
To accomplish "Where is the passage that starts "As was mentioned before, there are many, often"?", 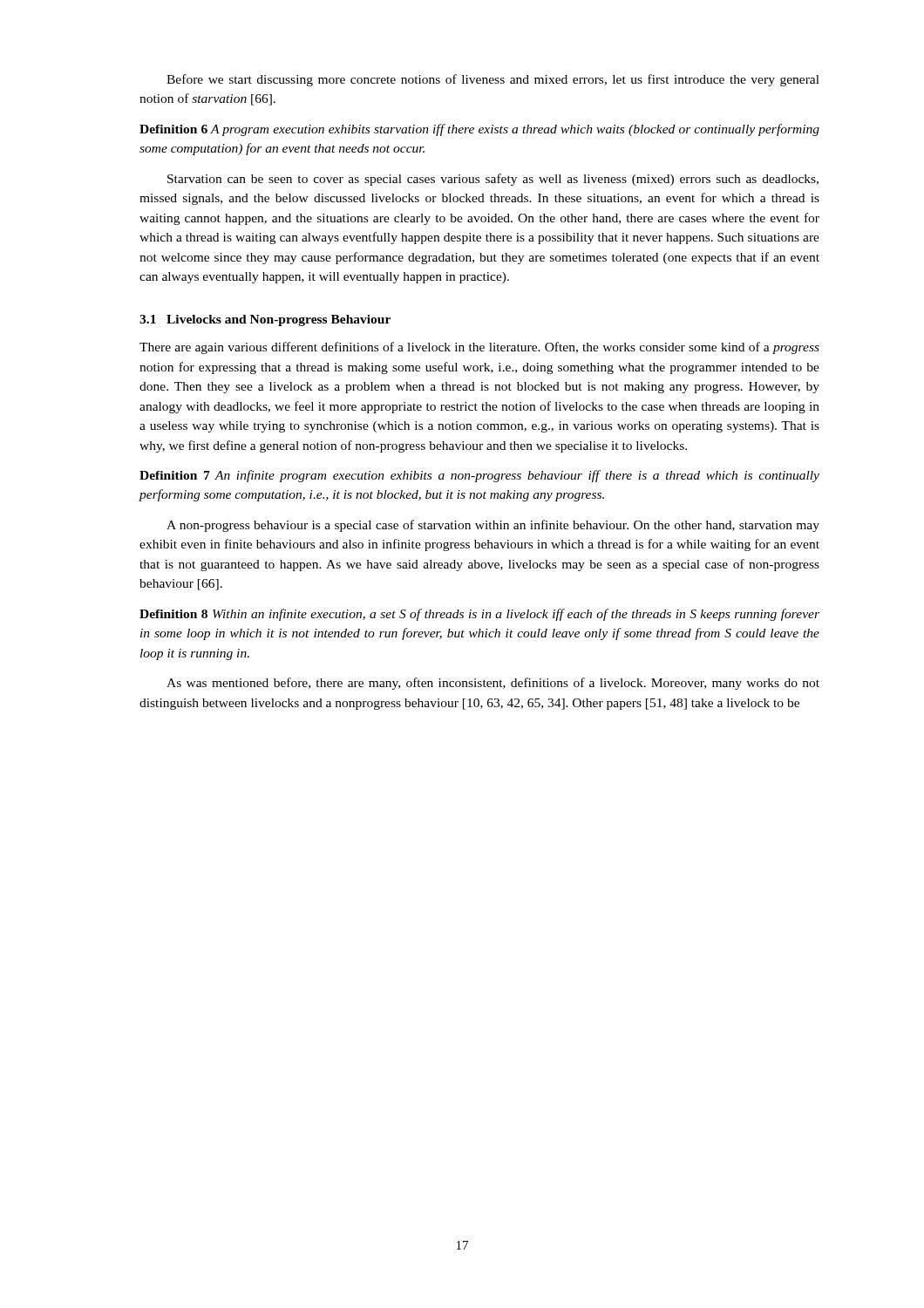I will click(479, 693).
